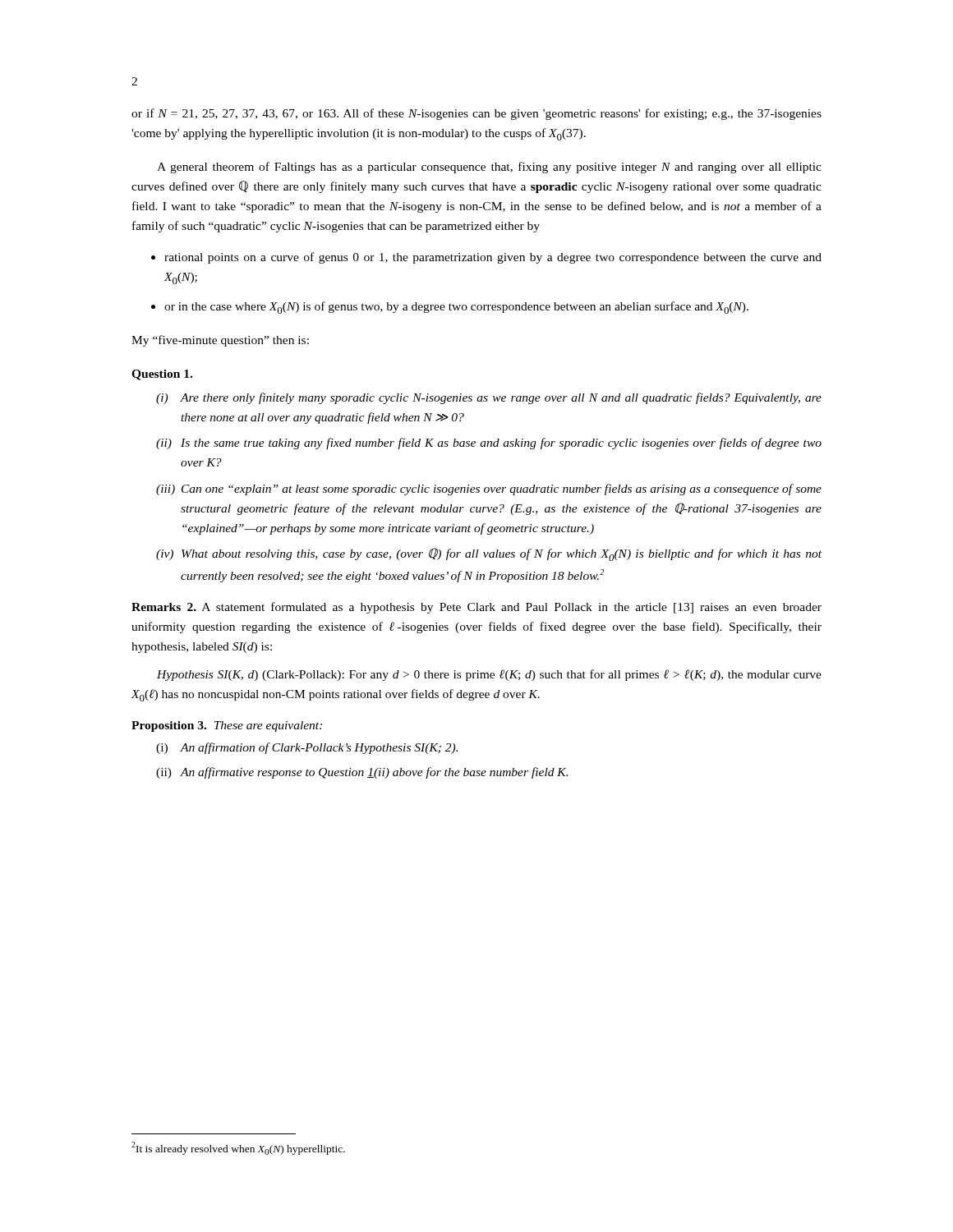Find the region starting "(ii) Is the same true taking"

[x=489, y=453]
